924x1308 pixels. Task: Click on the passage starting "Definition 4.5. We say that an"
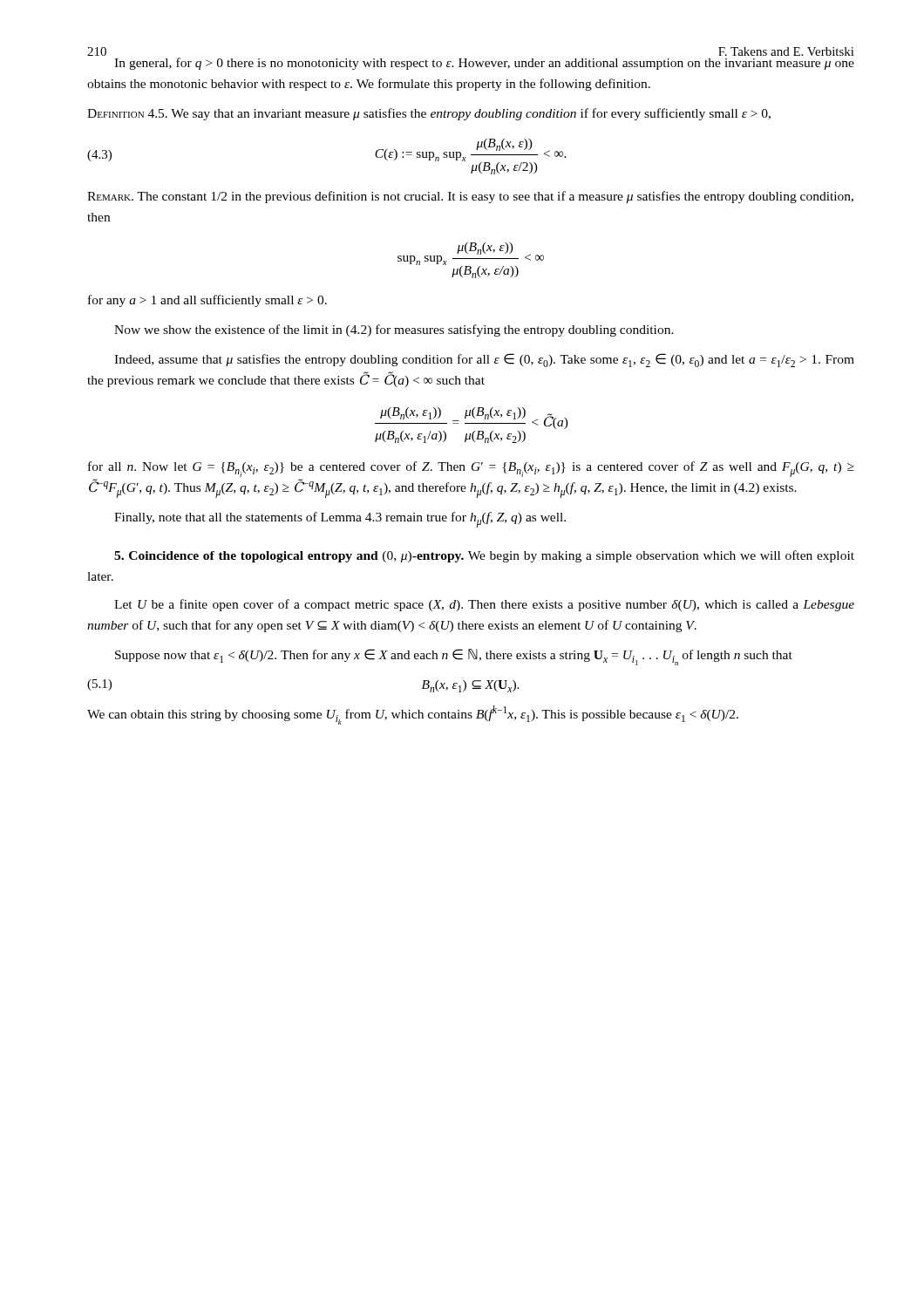[x=471, y=113]
